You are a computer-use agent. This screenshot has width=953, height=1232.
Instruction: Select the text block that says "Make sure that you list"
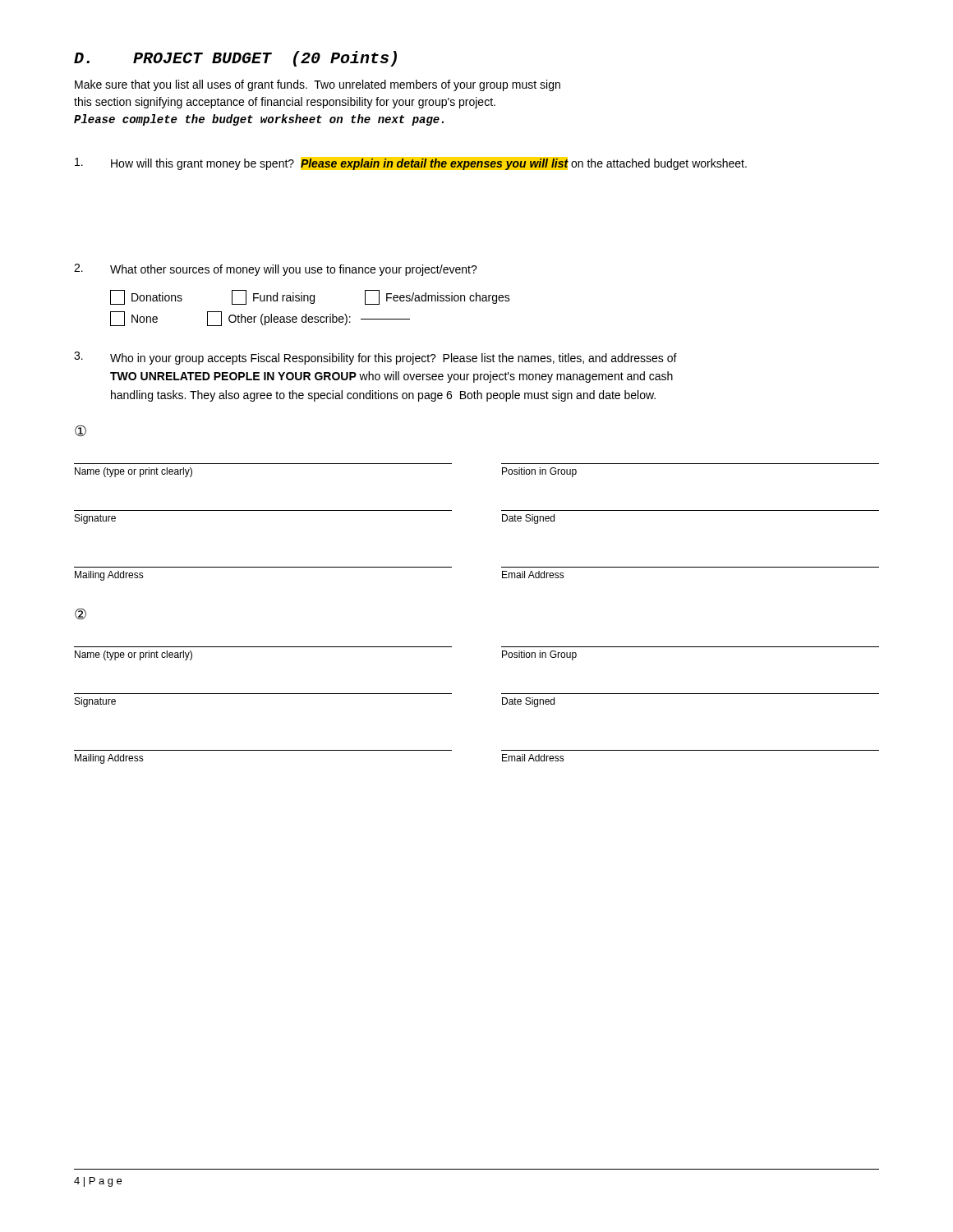coord(317,102)
